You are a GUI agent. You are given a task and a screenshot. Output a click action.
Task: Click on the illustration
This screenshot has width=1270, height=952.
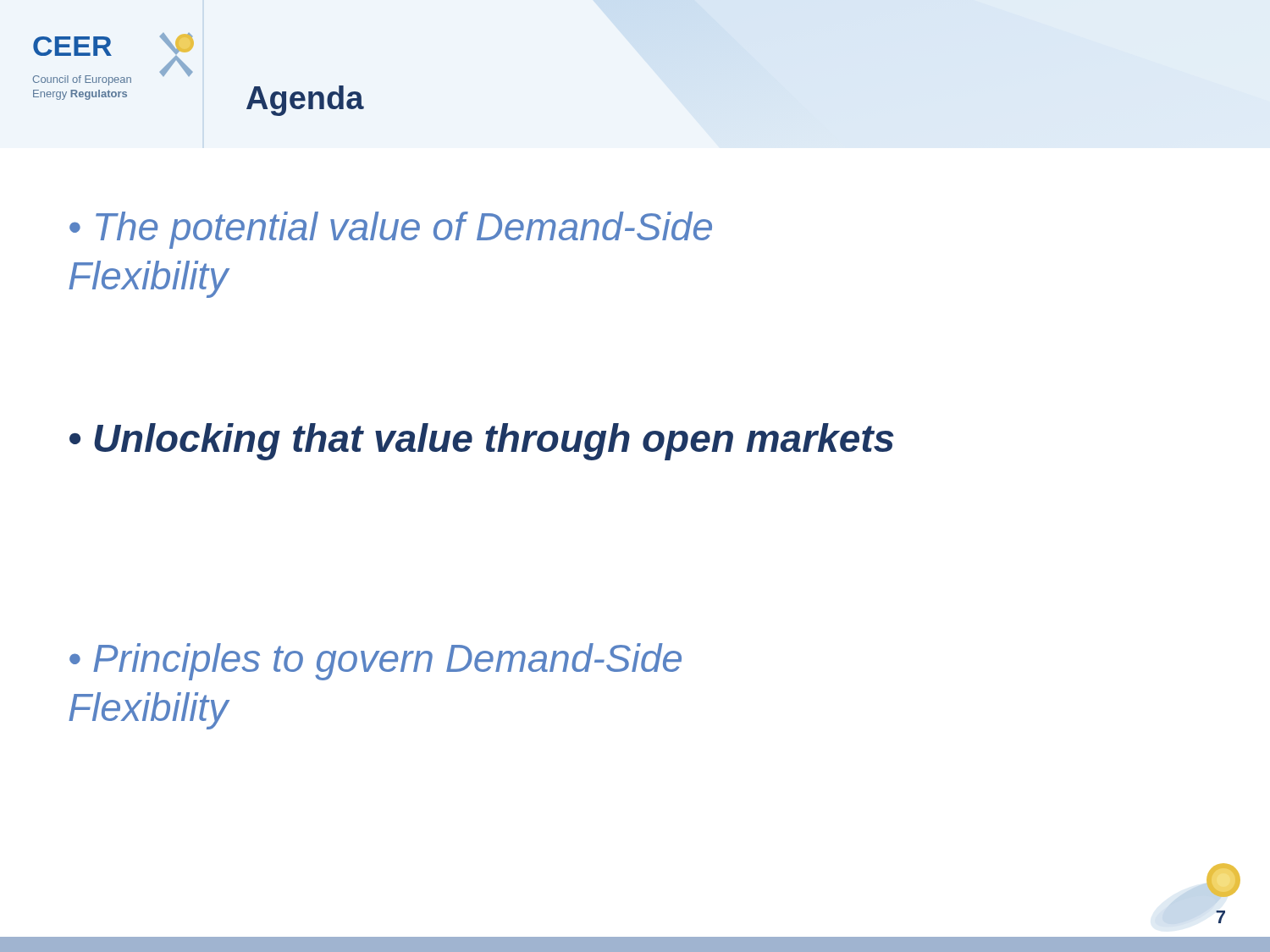[1198, 897]
